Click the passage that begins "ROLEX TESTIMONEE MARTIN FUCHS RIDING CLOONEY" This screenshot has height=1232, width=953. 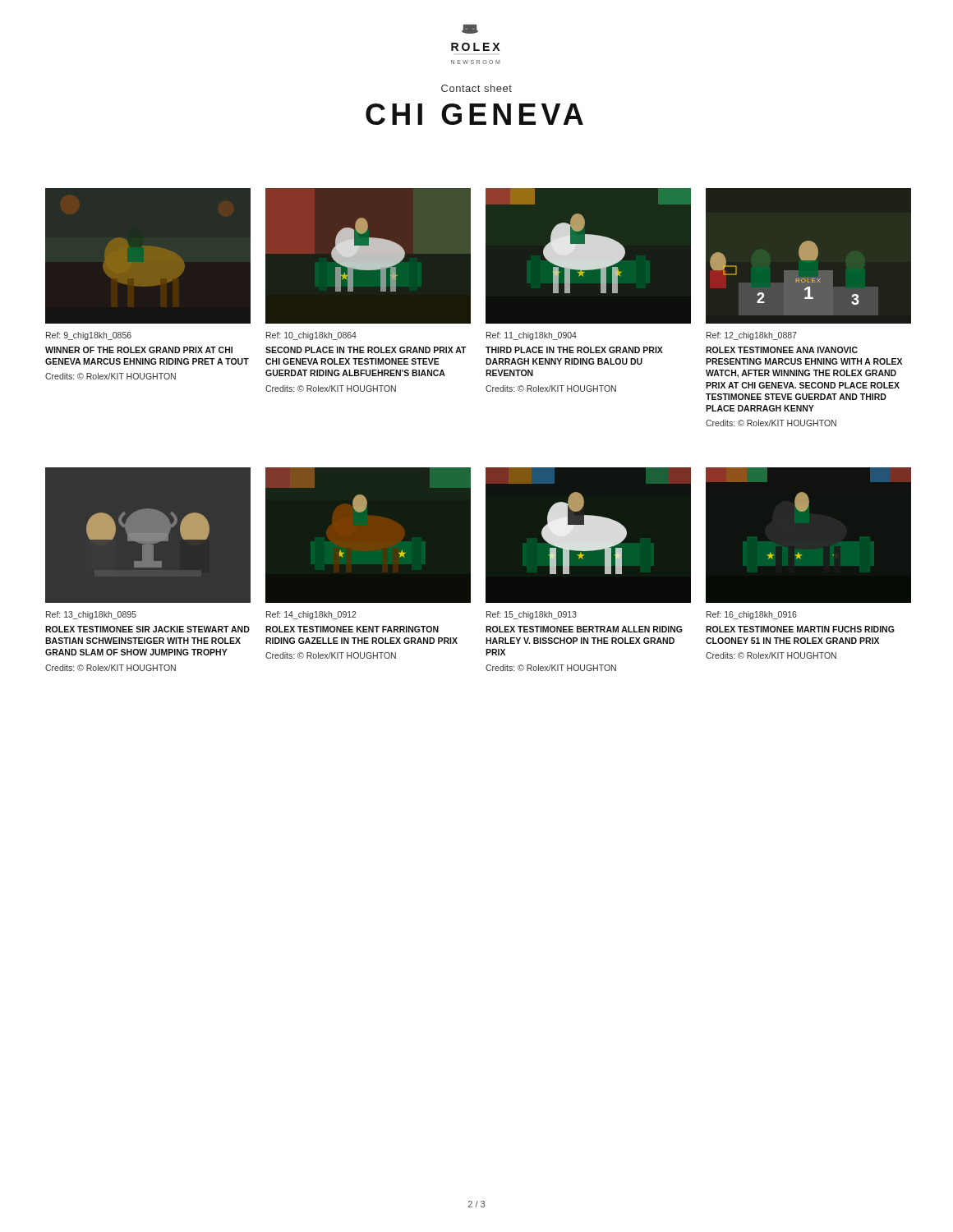click(800, 635)
